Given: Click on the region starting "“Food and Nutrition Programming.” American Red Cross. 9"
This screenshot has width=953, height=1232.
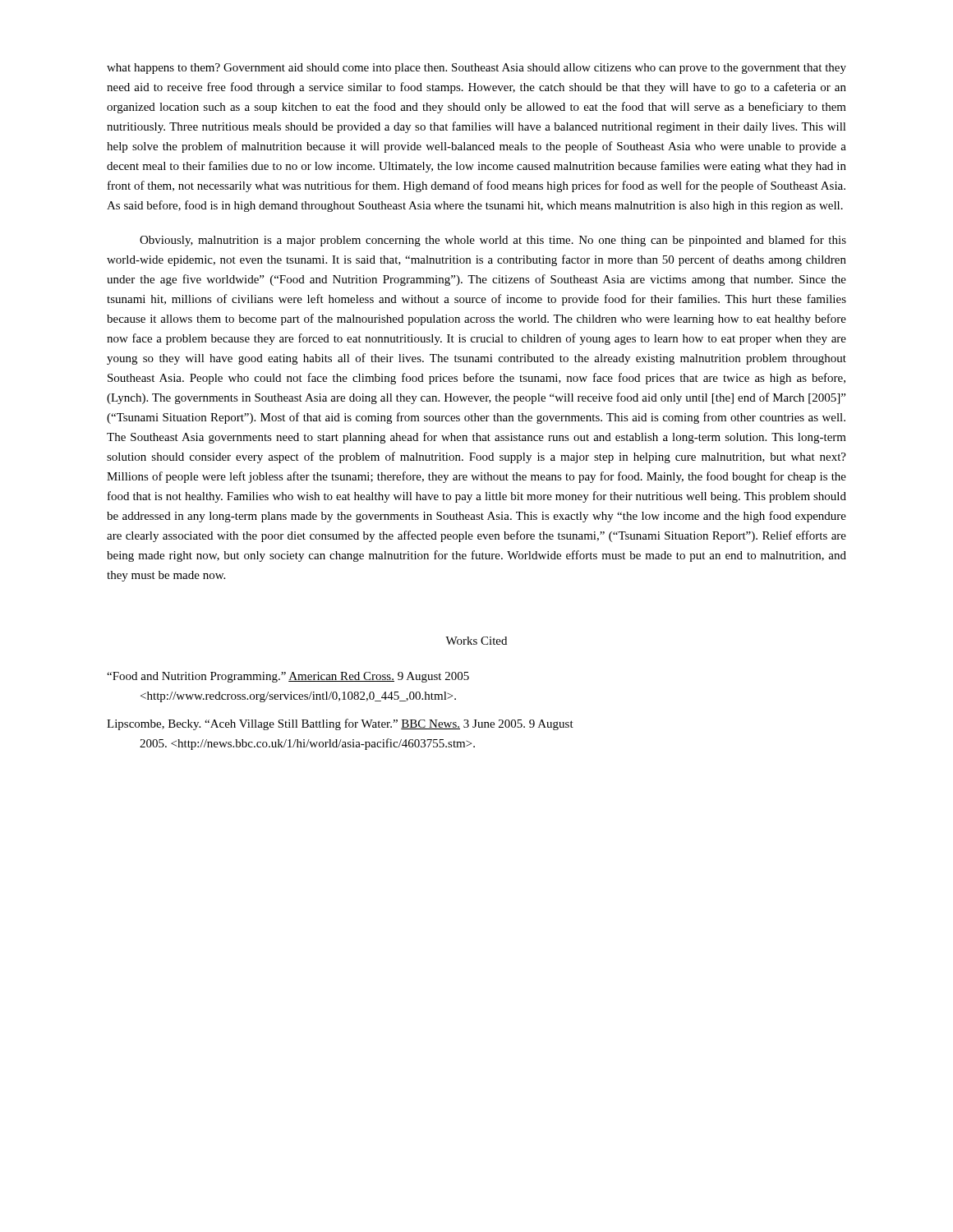Looking at the screenshot, I should (x=288, y=686).
